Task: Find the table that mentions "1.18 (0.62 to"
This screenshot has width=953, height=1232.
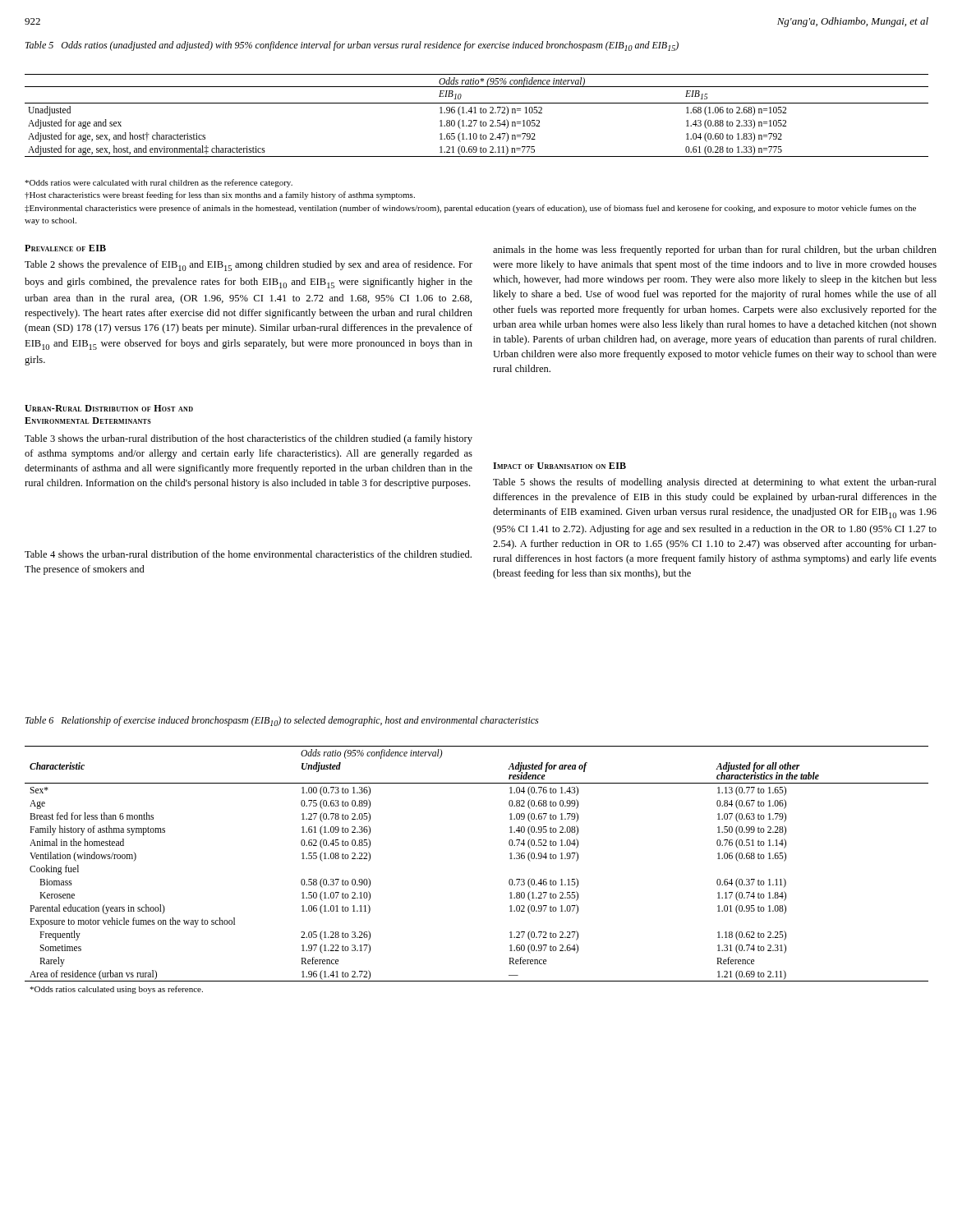Action: coord(476,871)
